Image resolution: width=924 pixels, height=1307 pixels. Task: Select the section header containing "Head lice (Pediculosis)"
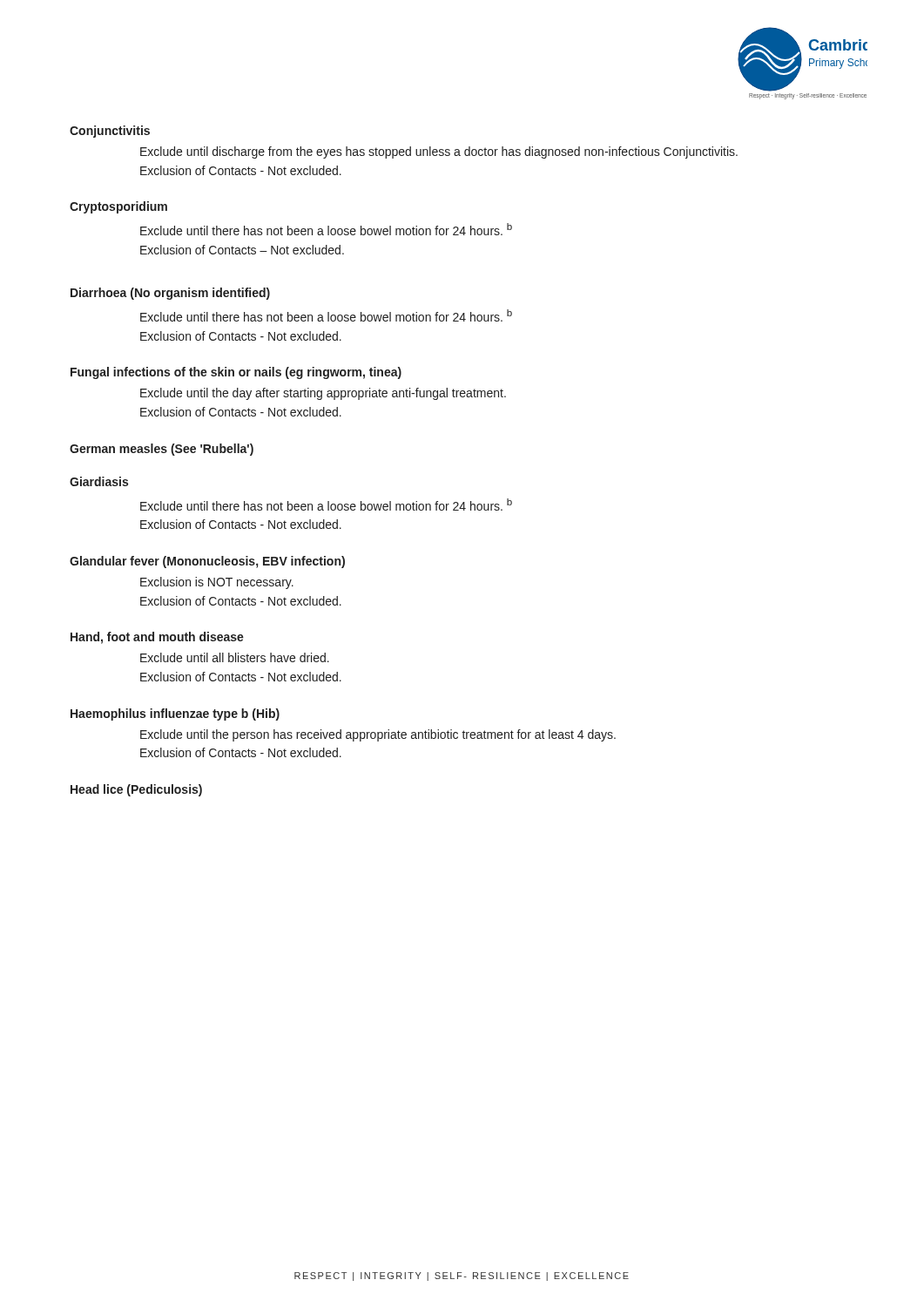click(136, 789)
